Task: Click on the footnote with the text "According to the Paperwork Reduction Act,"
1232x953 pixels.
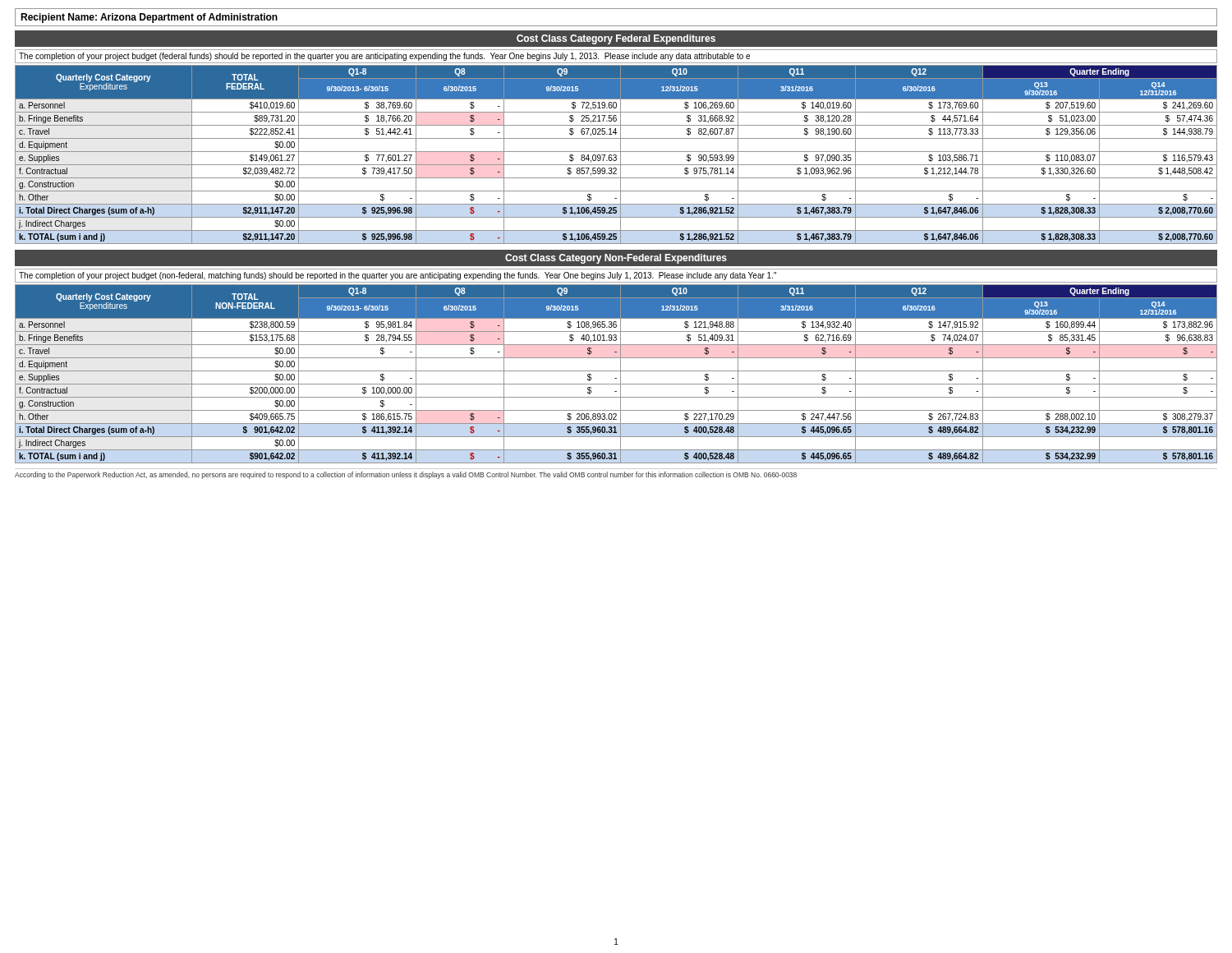Action: tap(406, 475)
